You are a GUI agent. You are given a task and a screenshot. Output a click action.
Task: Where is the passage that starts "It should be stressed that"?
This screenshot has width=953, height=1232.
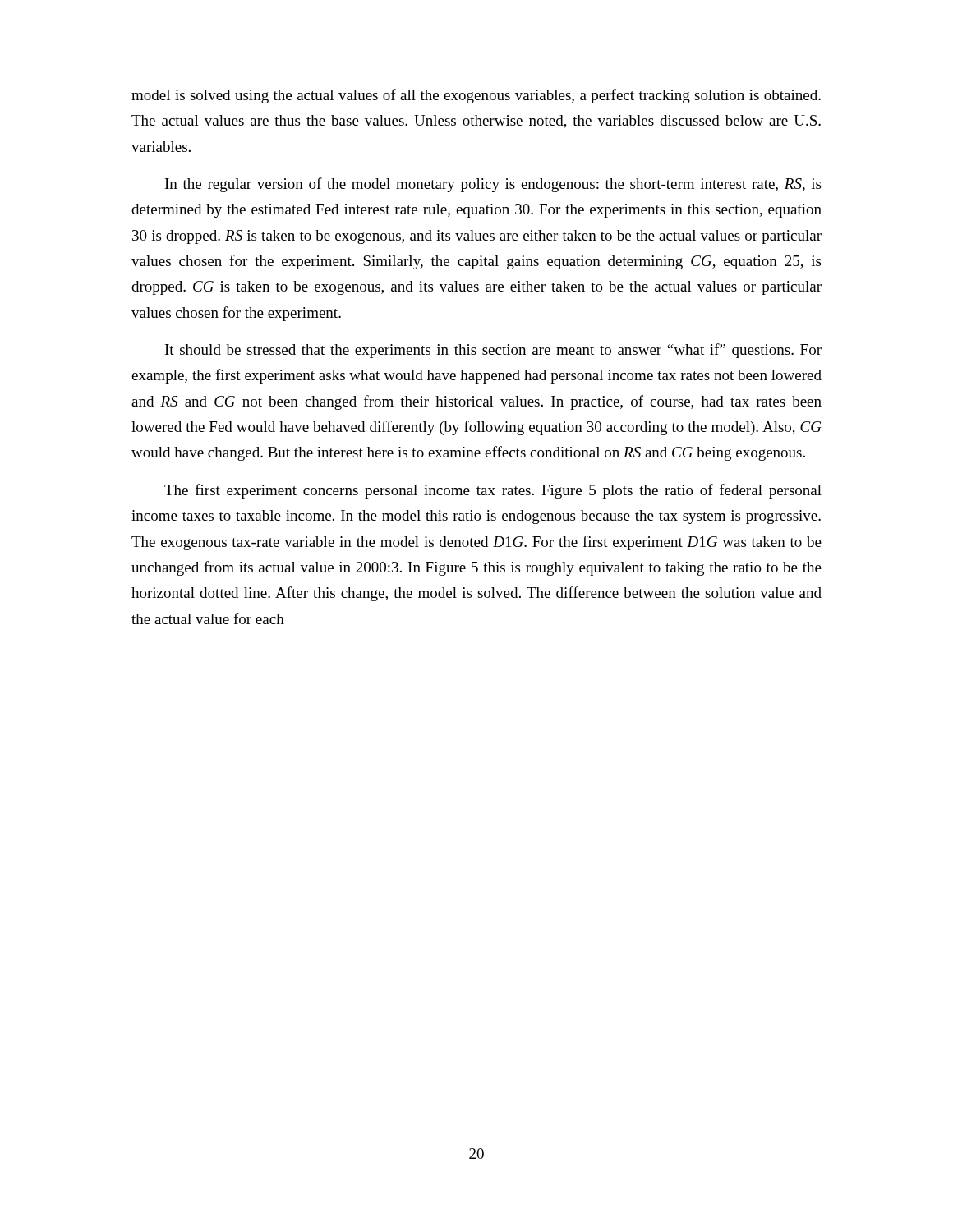click(476, 401)
